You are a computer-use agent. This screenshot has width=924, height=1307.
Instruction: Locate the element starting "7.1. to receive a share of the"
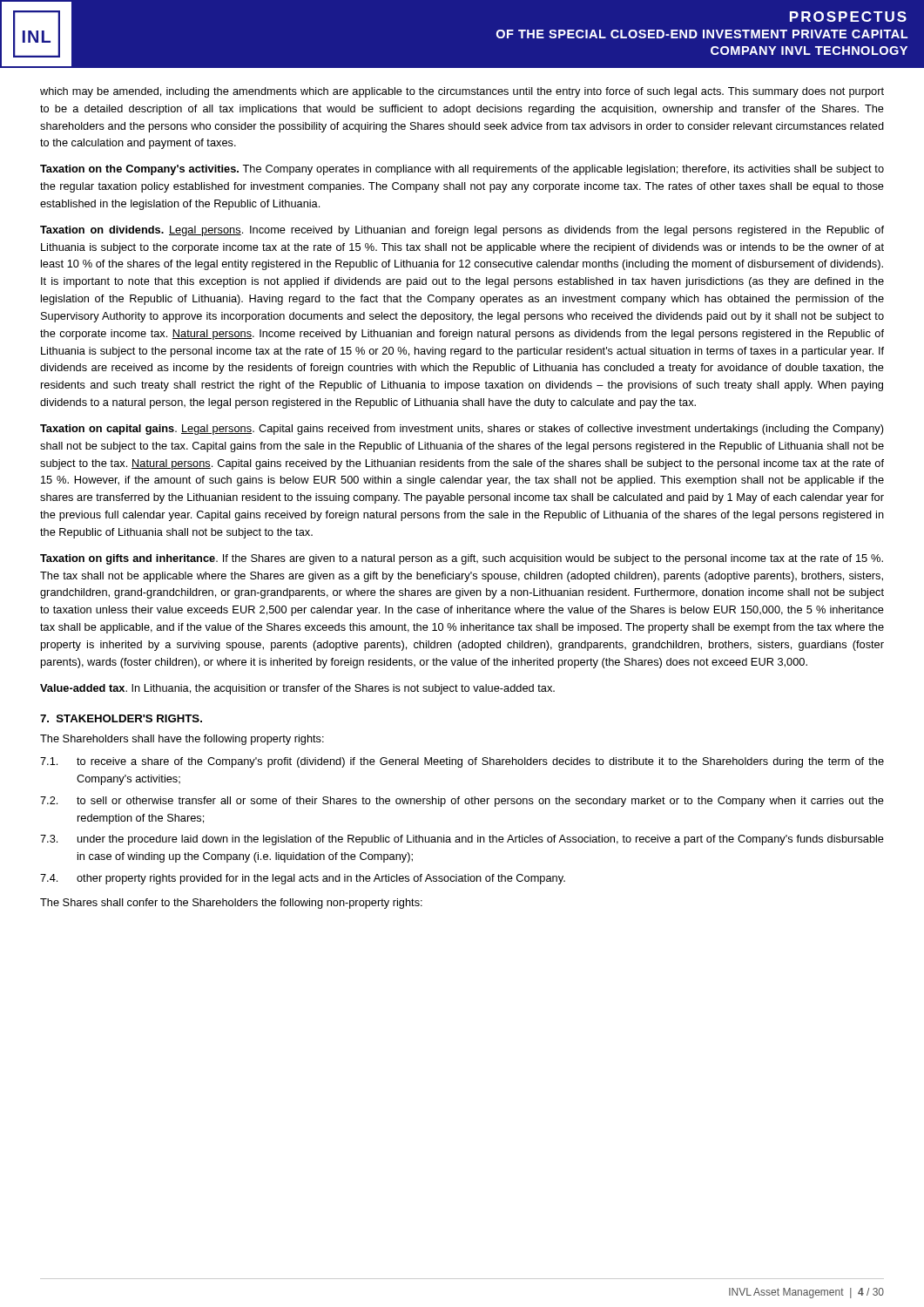point(462,770)
